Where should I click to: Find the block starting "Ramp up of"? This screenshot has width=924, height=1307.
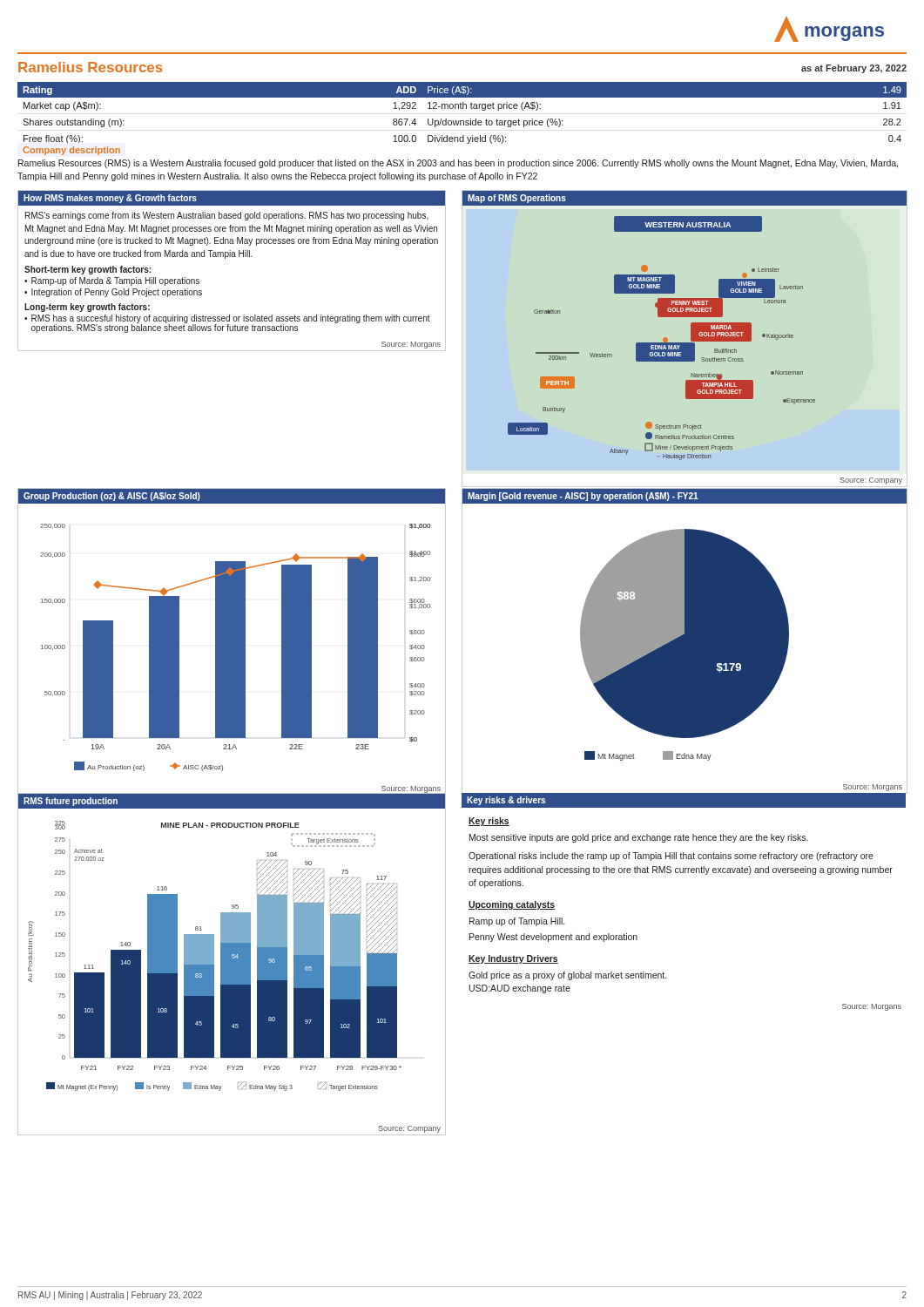pyautogui.click(x=517, y=921)
